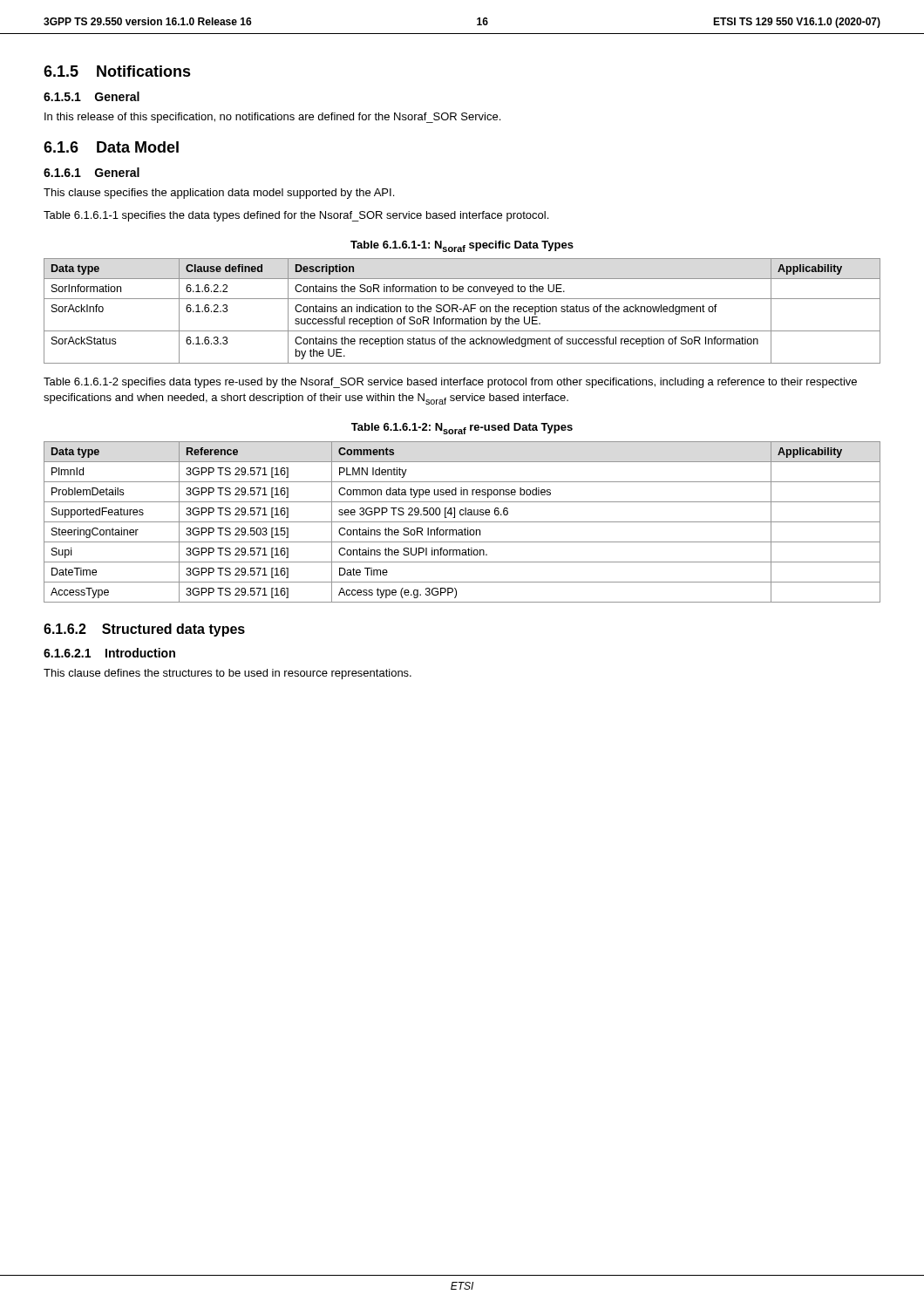This screenshot has height=1308, width=924.
Task: Select the block starting "Table 6.1.6.1-1 specifies the data"
Action: [x=462, y=216]
